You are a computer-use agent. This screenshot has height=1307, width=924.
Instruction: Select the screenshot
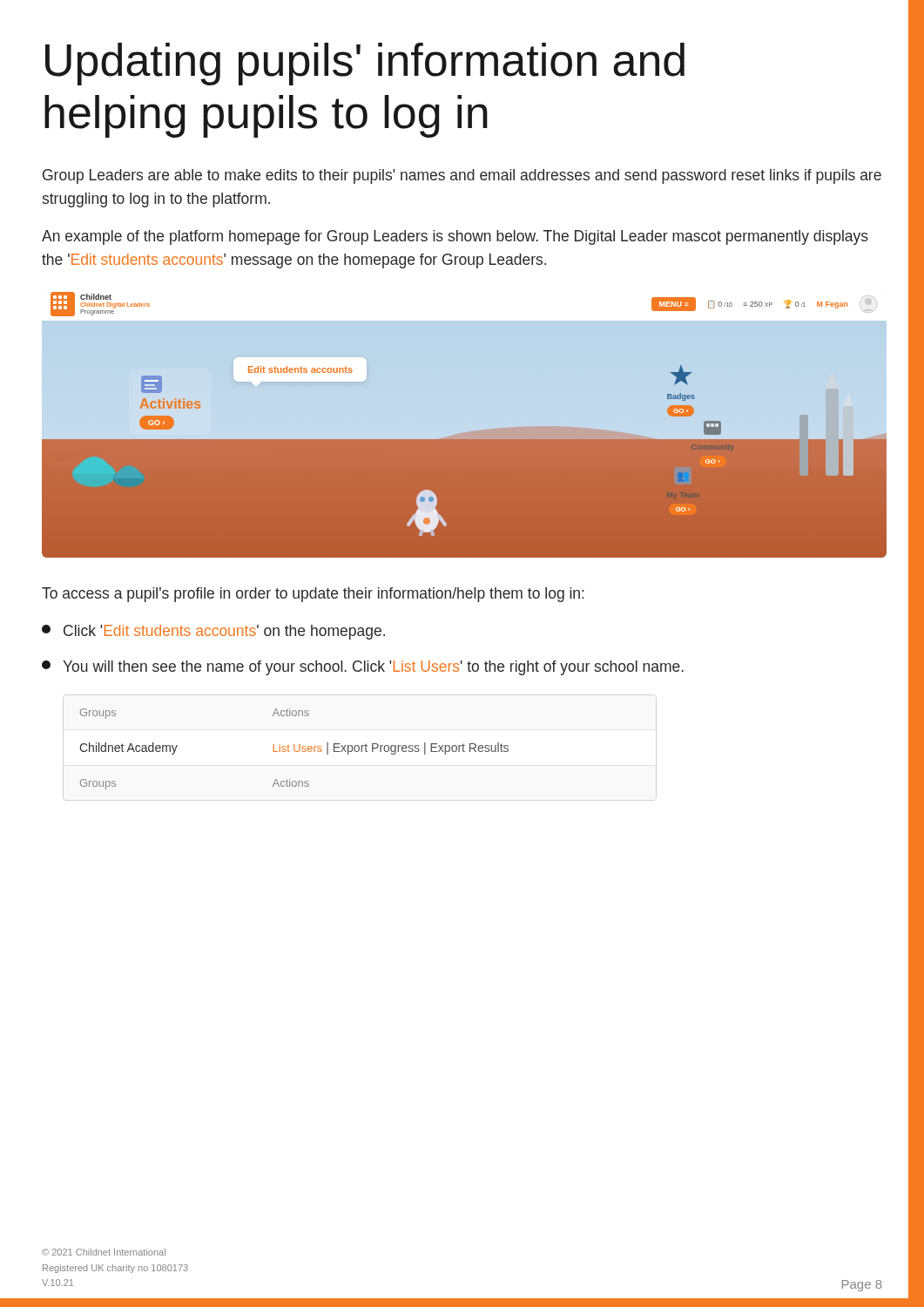464,423
